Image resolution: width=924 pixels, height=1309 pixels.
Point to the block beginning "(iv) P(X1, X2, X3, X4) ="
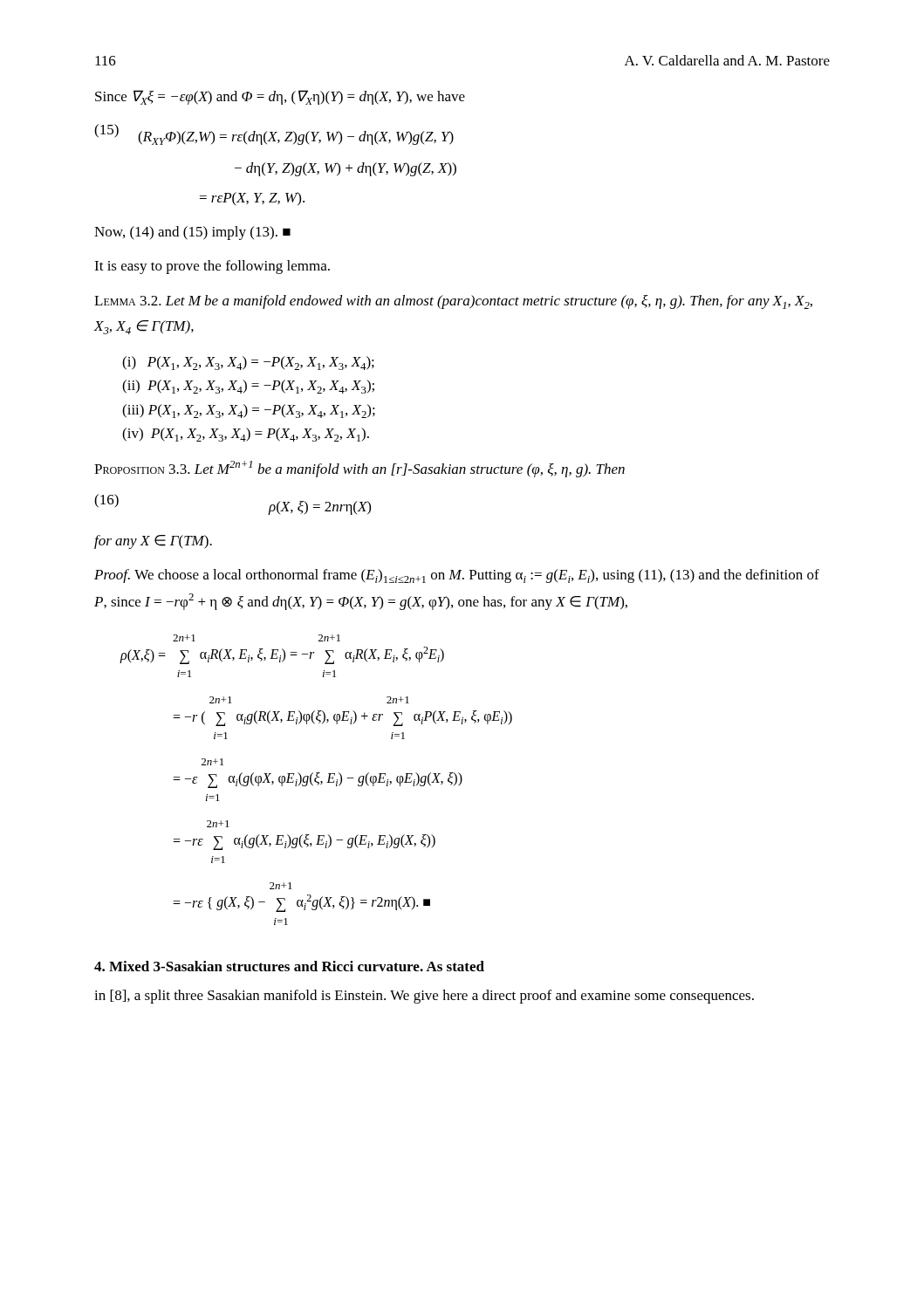point(246,435)
